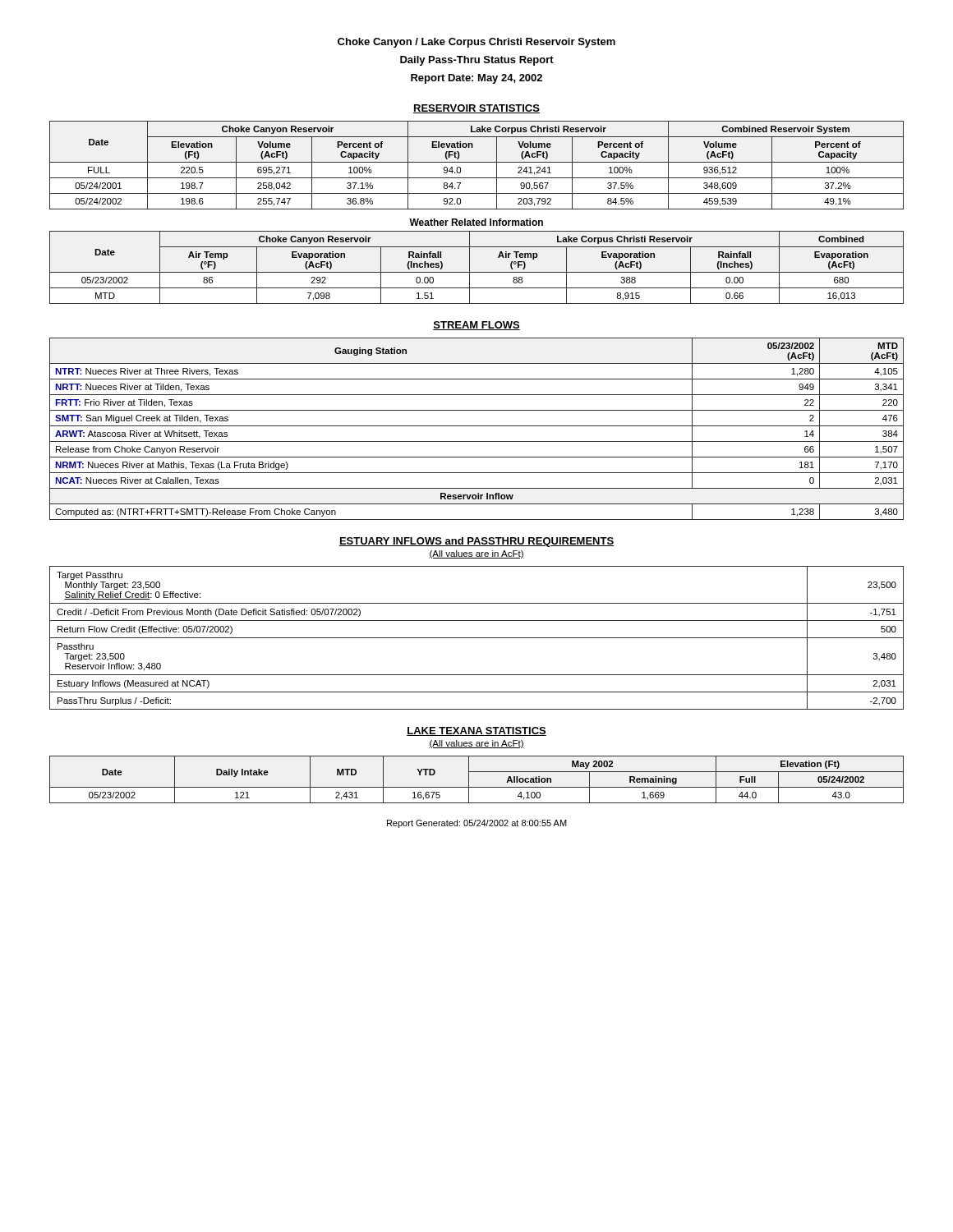The height and width of the screenshot is (1232, 953).
Task: Locate the table with the text "Rainfall (Inches)"
Action: [x=476, y=259]
